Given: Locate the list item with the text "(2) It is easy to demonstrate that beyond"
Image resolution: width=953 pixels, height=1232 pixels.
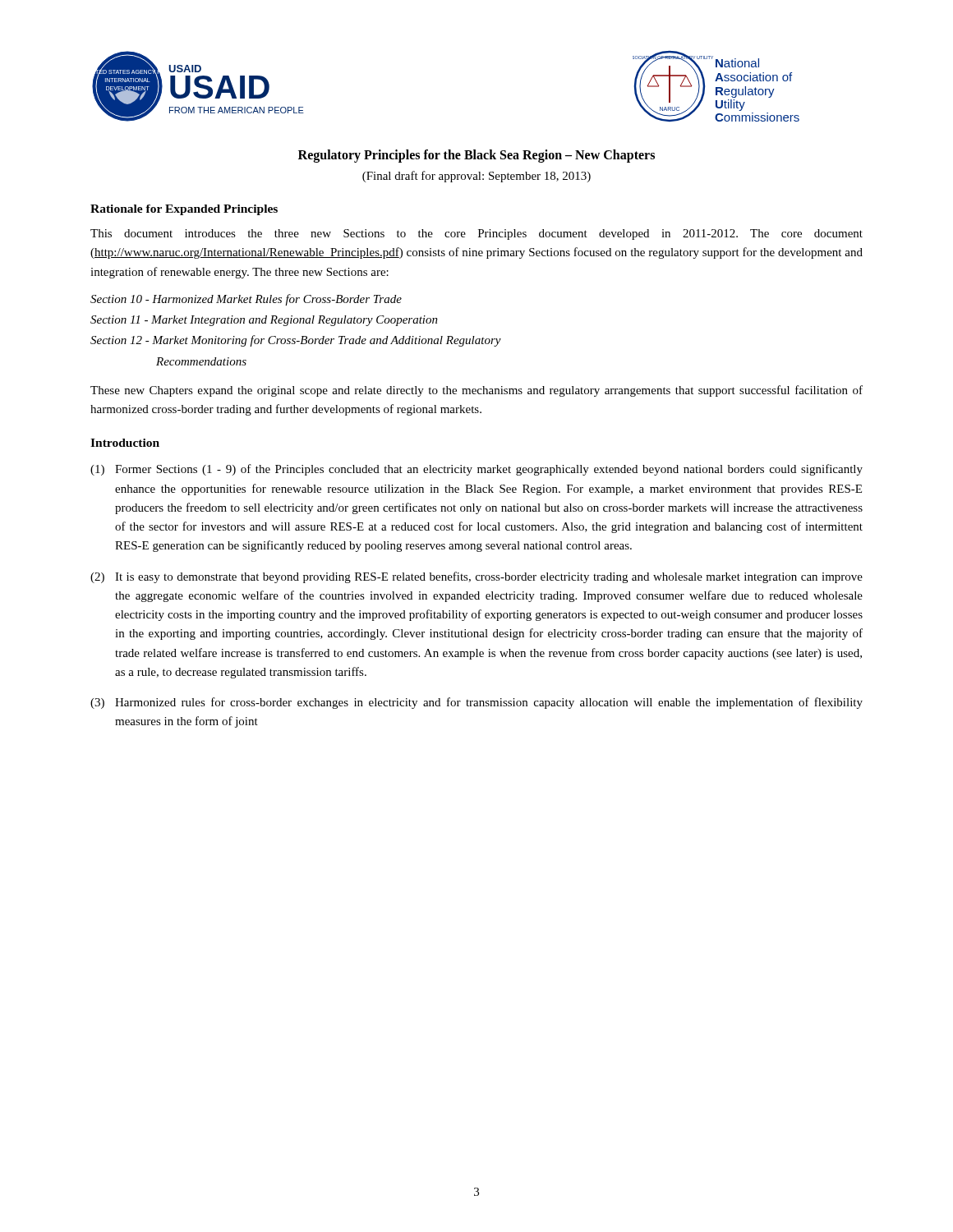Looking at the screenshot, I should [x=476, y=624].
